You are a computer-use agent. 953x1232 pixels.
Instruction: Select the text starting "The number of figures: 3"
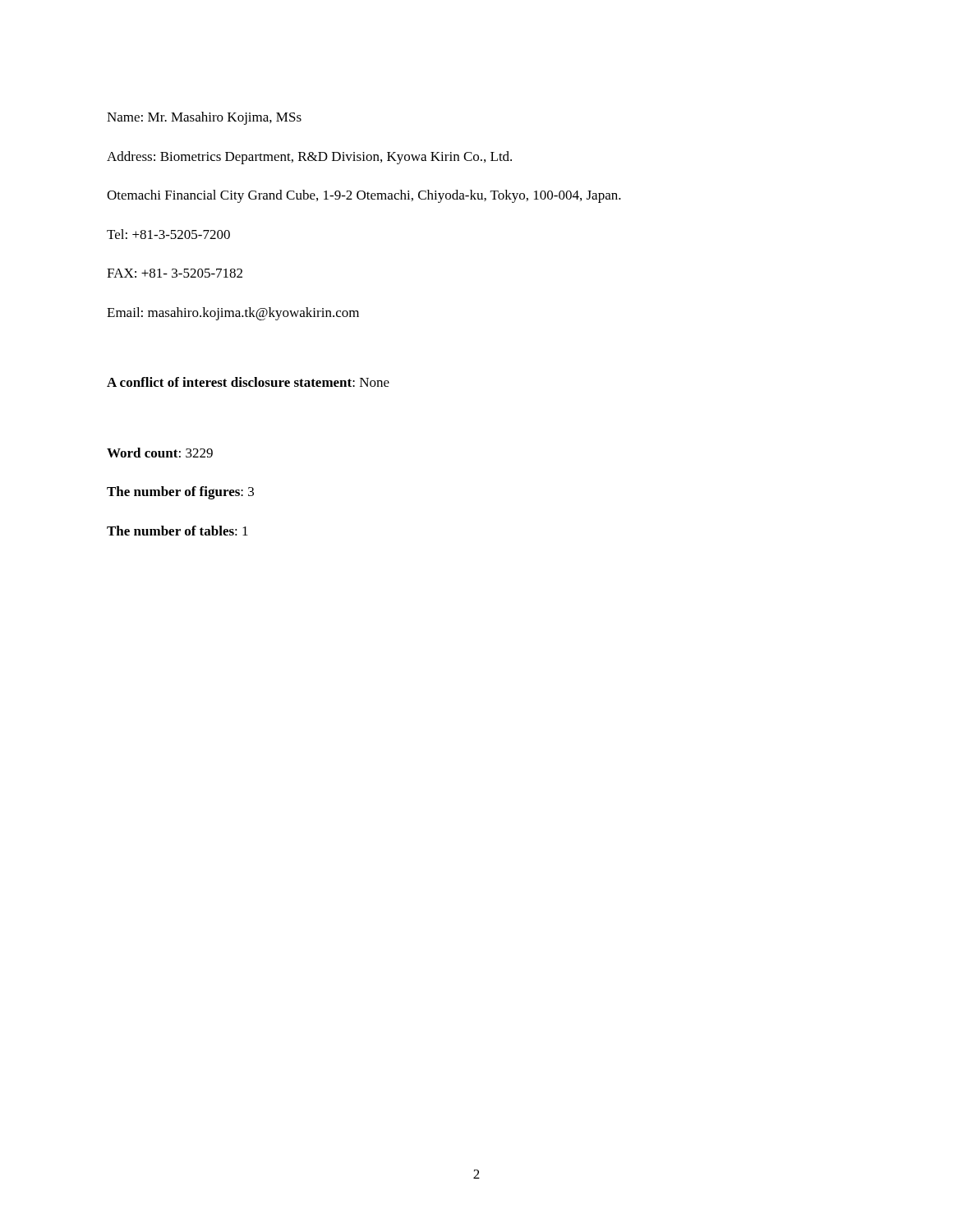pos(181,492)
